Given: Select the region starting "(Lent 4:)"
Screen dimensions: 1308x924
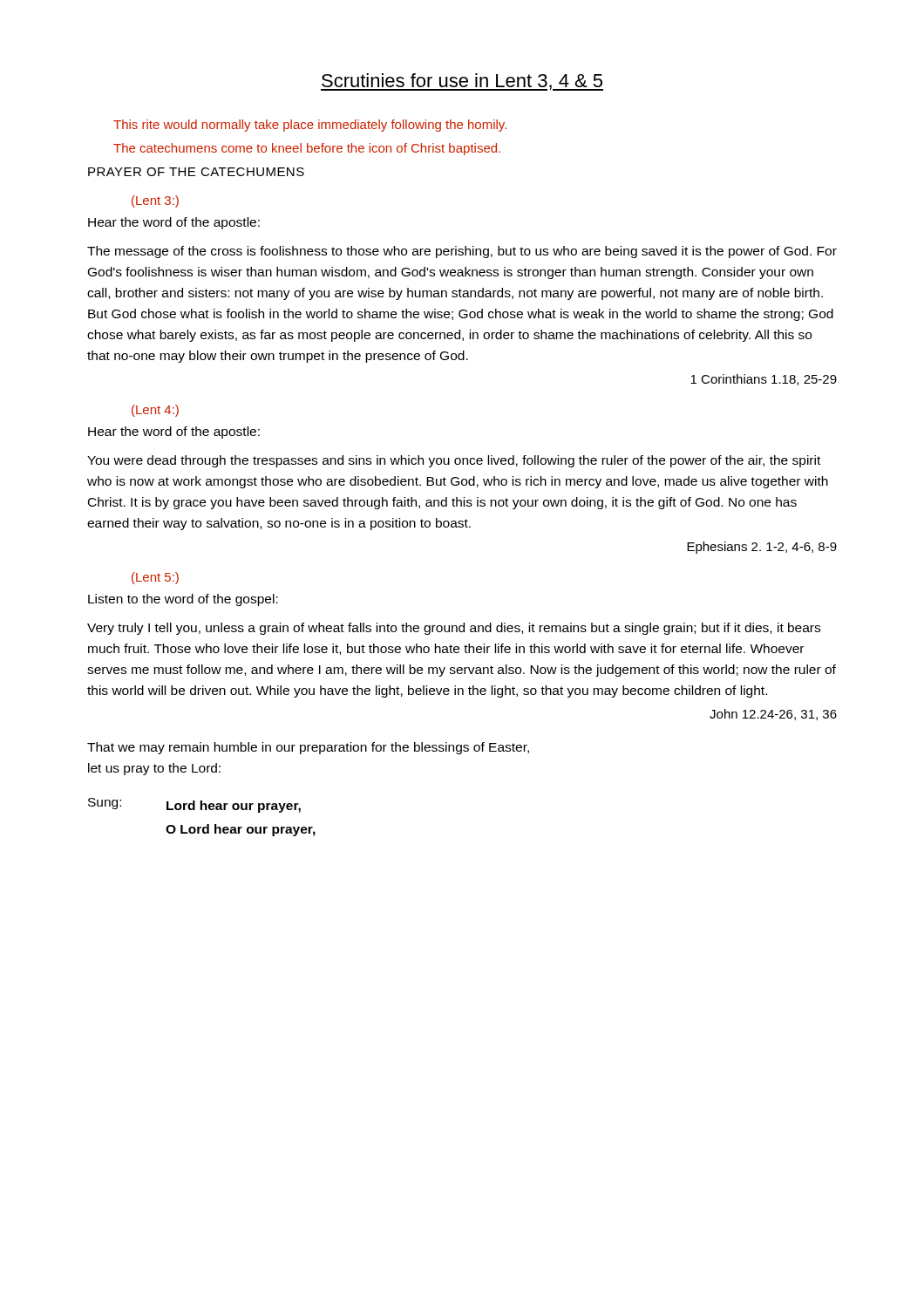Looking at the screenshot, I should (155, 409).
